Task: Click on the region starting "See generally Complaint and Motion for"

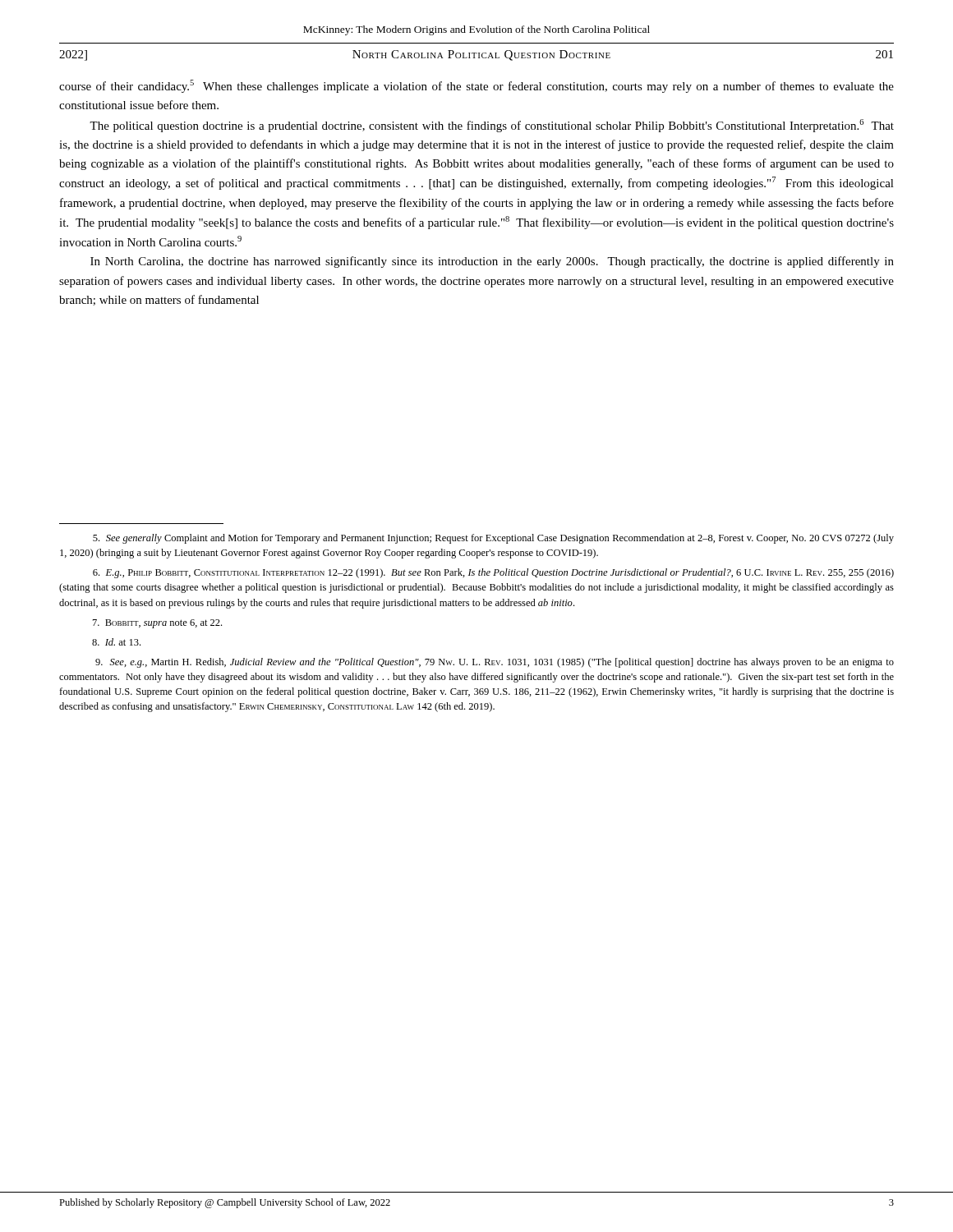Action: (x=476, y=545)
